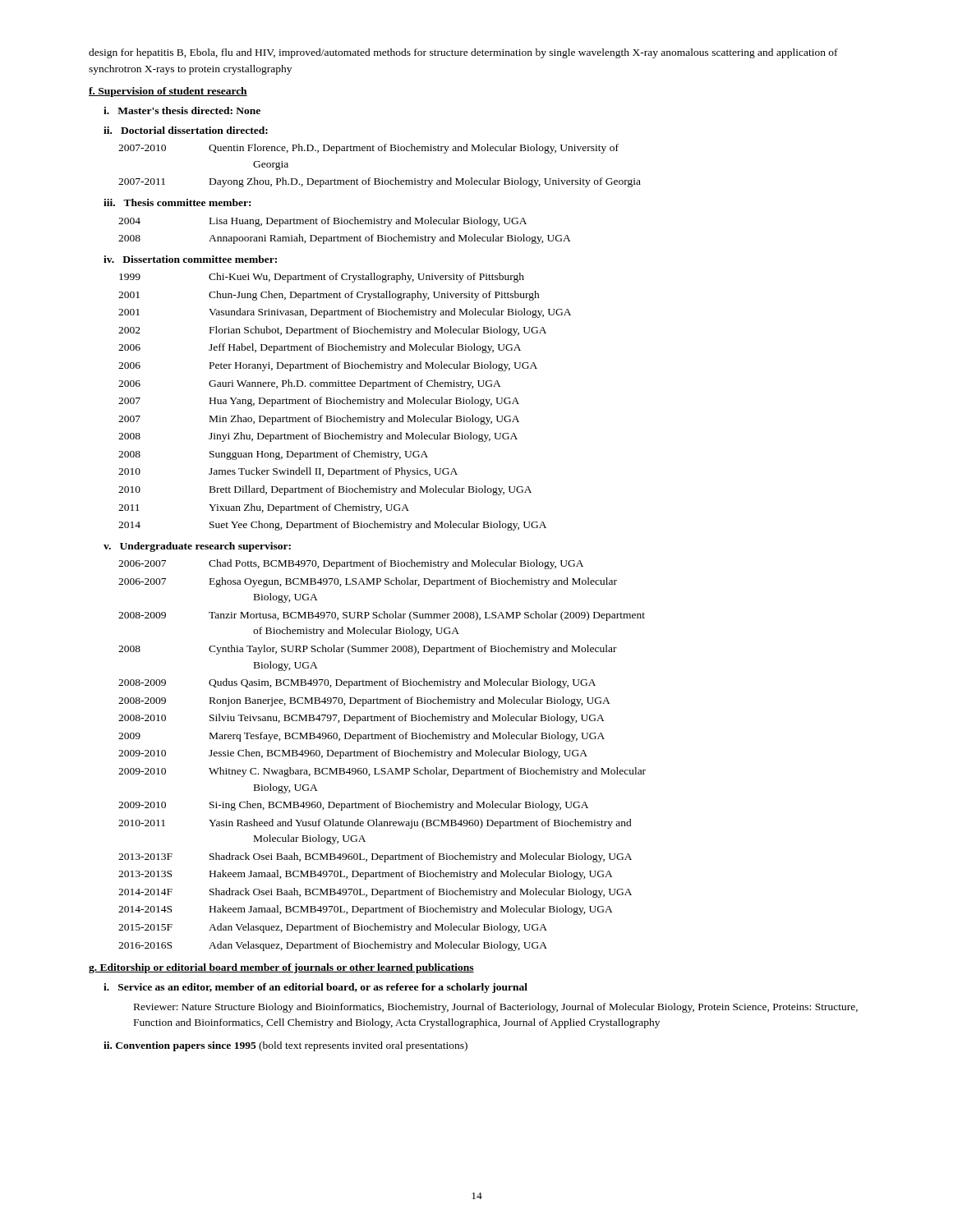Click on the table containing "2004 Lisa Huang, Department of"
The image size is (953, 1232).
[491, 229]
